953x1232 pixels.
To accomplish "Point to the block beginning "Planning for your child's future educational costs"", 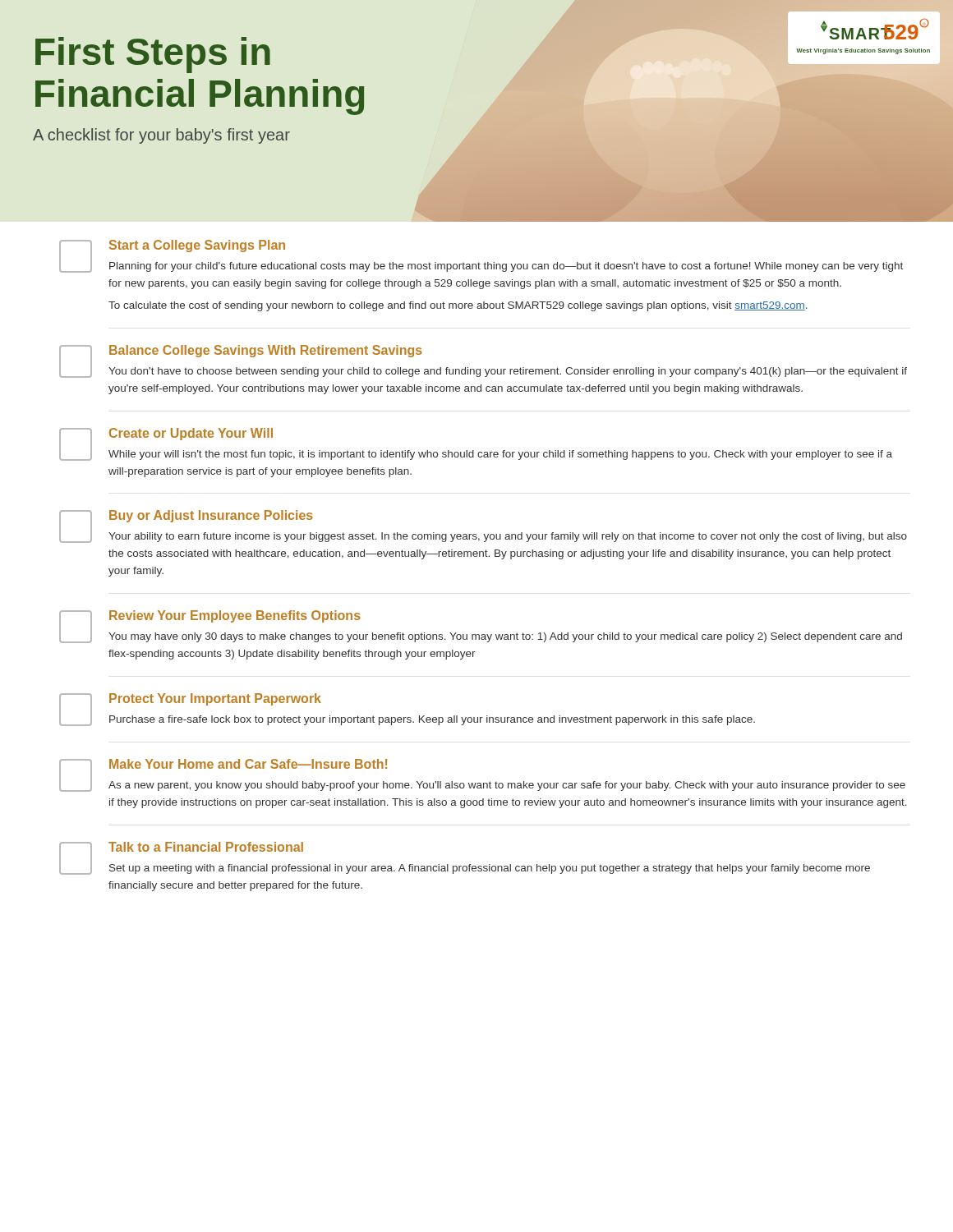I will (x=506, y=274).
